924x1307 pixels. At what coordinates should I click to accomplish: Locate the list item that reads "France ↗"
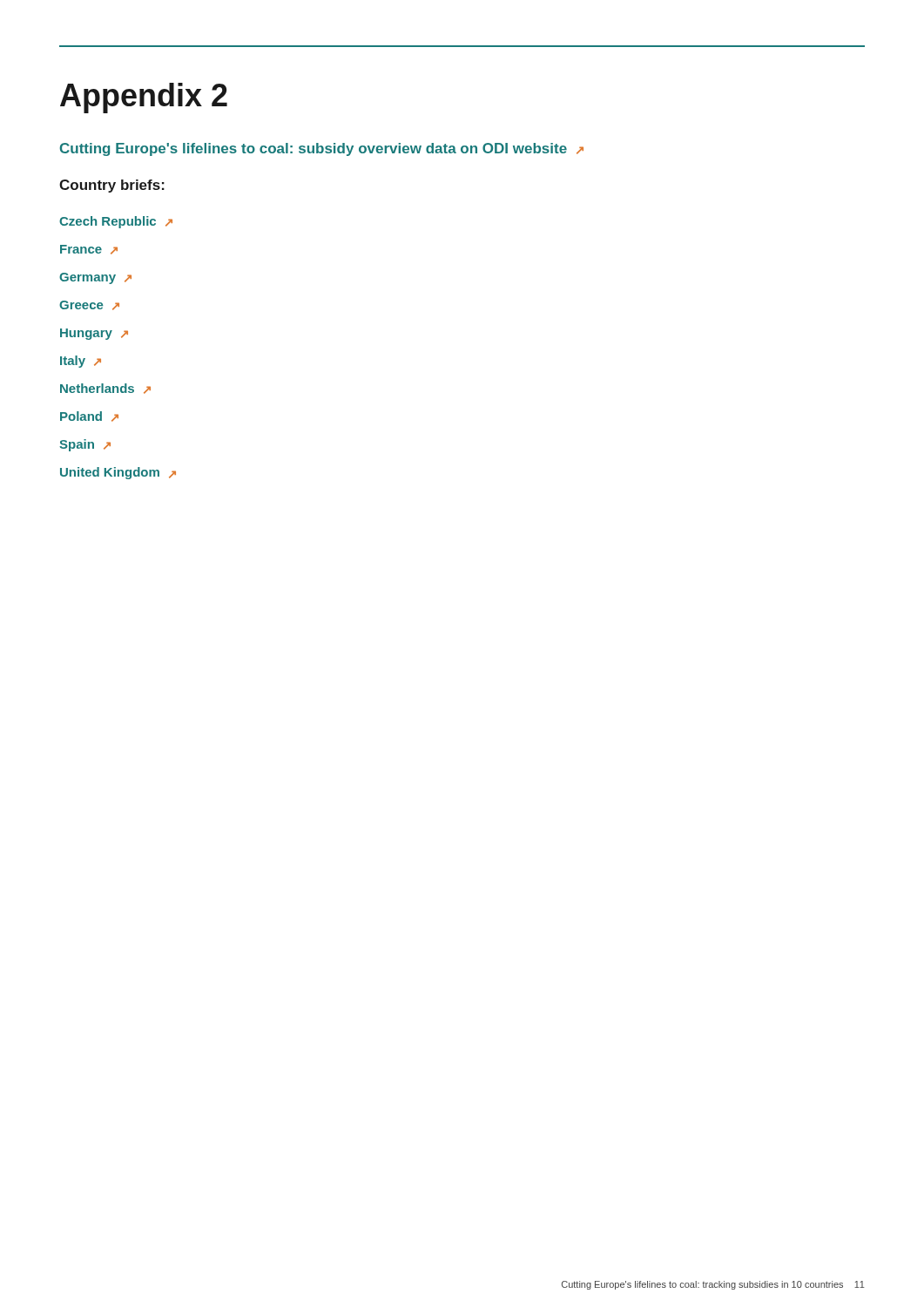pyautogui.click(x=89, y=250)
